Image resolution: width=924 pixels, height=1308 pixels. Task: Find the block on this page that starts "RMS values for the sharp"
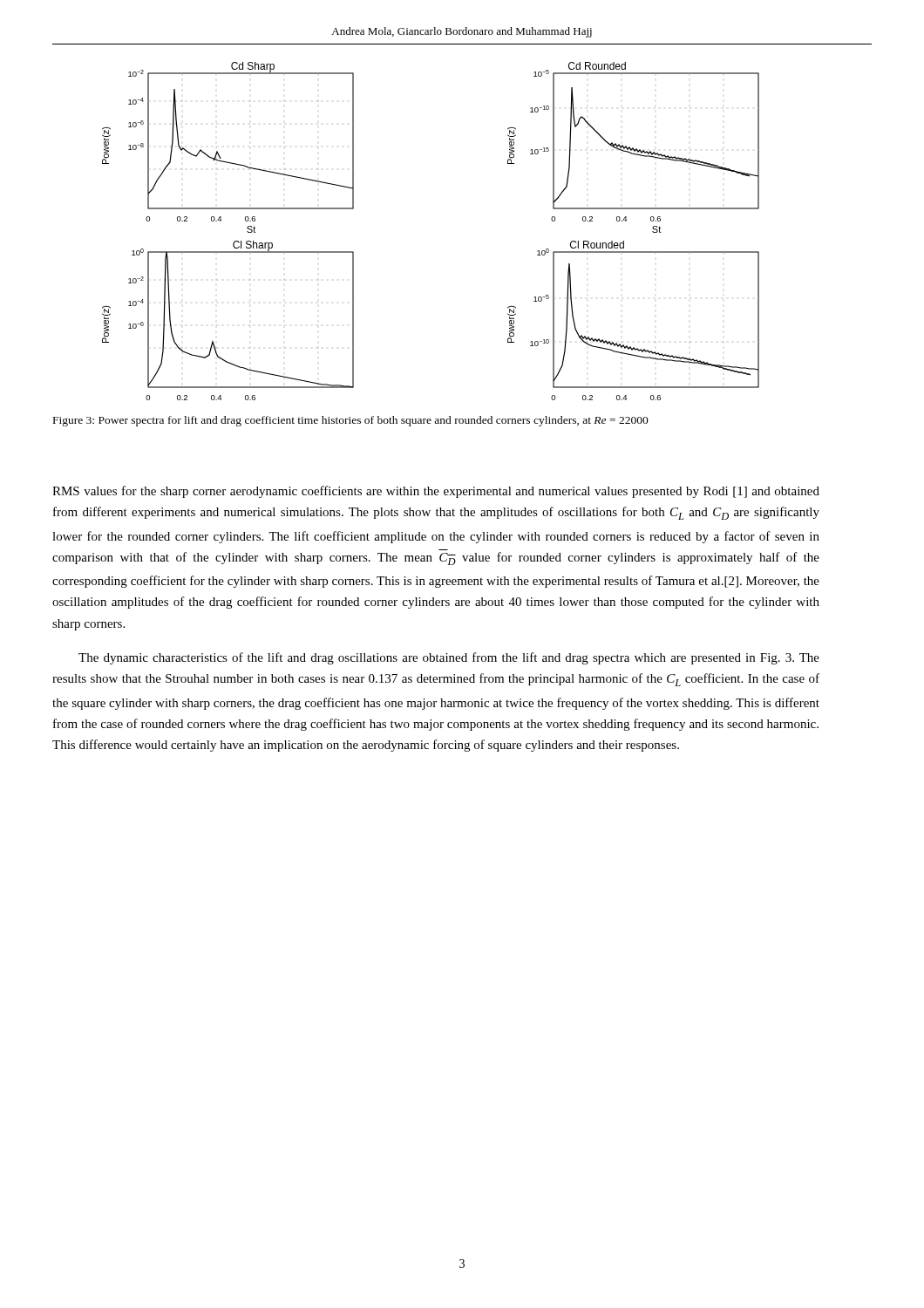point(436,492)
